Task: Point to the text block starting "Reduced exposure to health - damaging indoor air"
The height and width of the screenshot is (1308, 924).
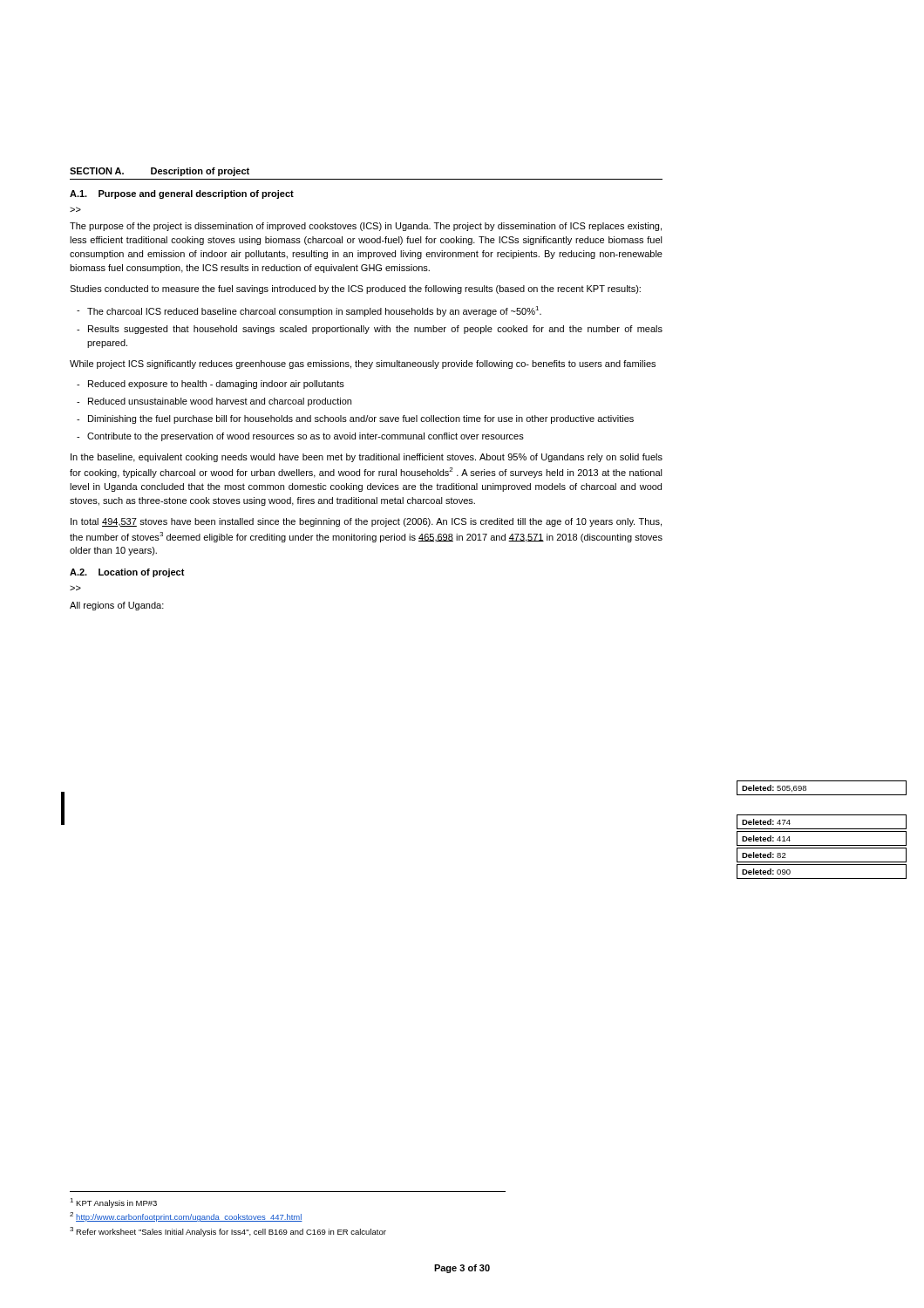Action: coord(216,384)
